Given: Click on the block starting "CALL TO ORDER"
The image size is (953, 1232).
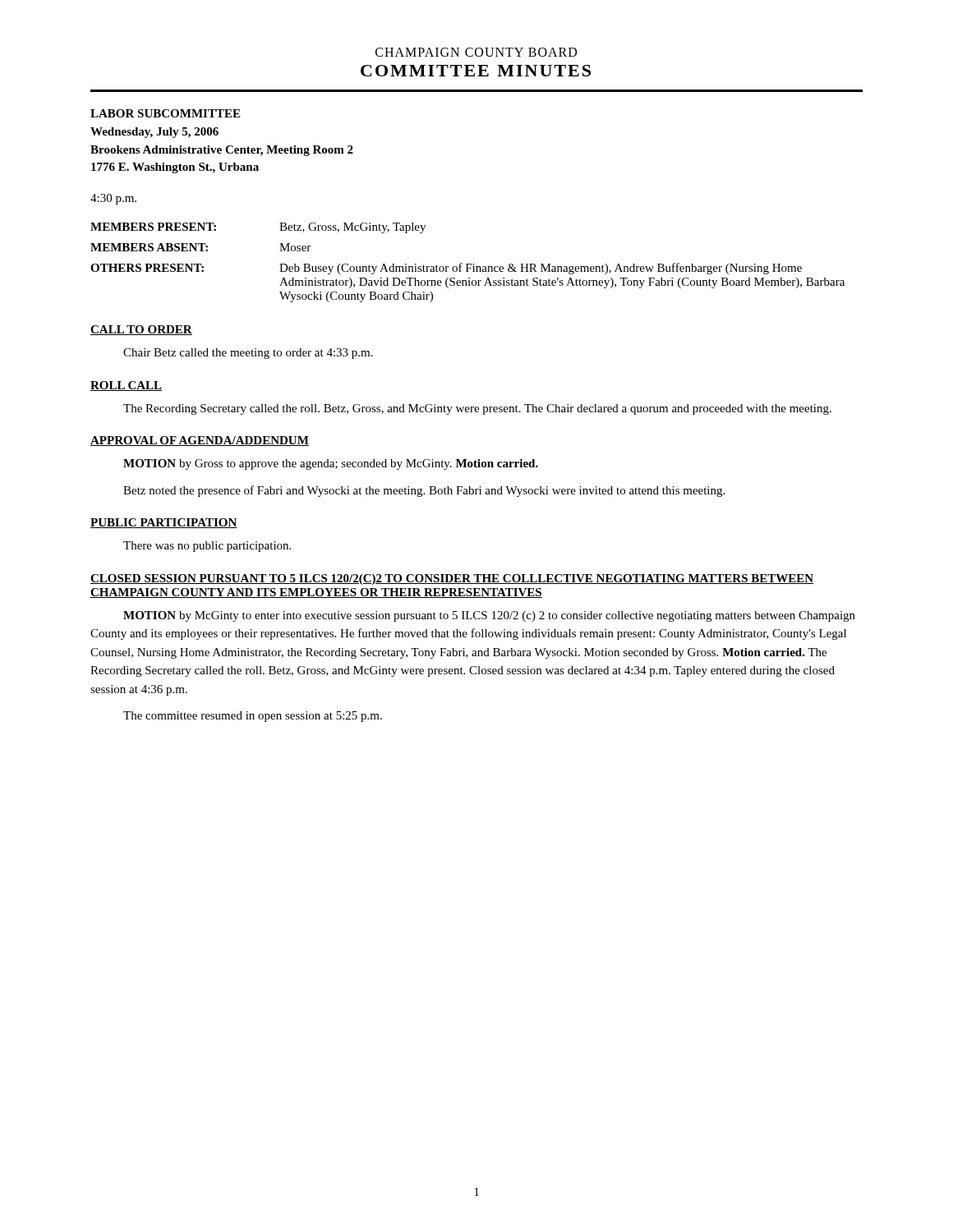Looking at the screenshot, I should pos(141,329).
